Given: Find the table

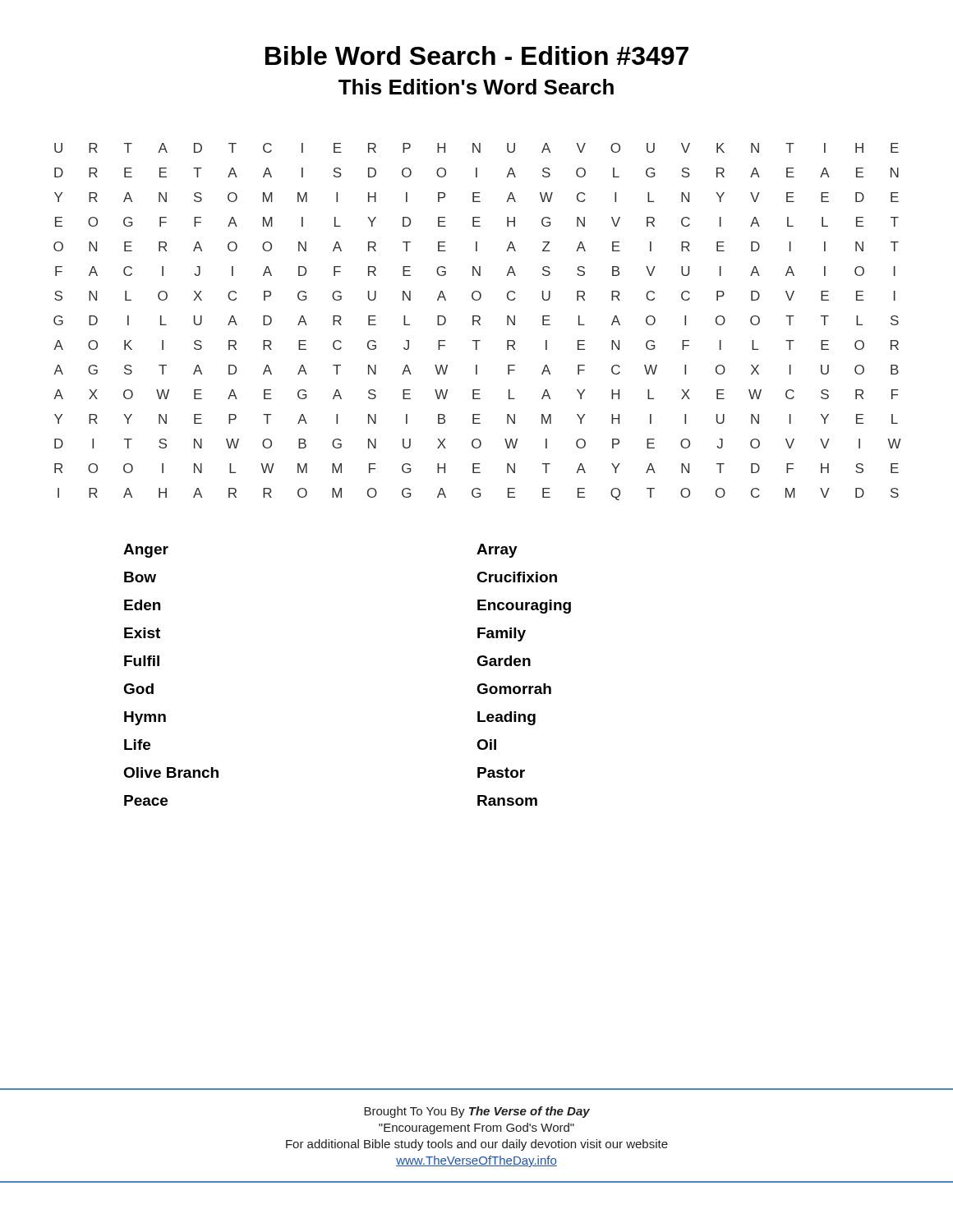Looking at the screenshot, I should 476,321.
